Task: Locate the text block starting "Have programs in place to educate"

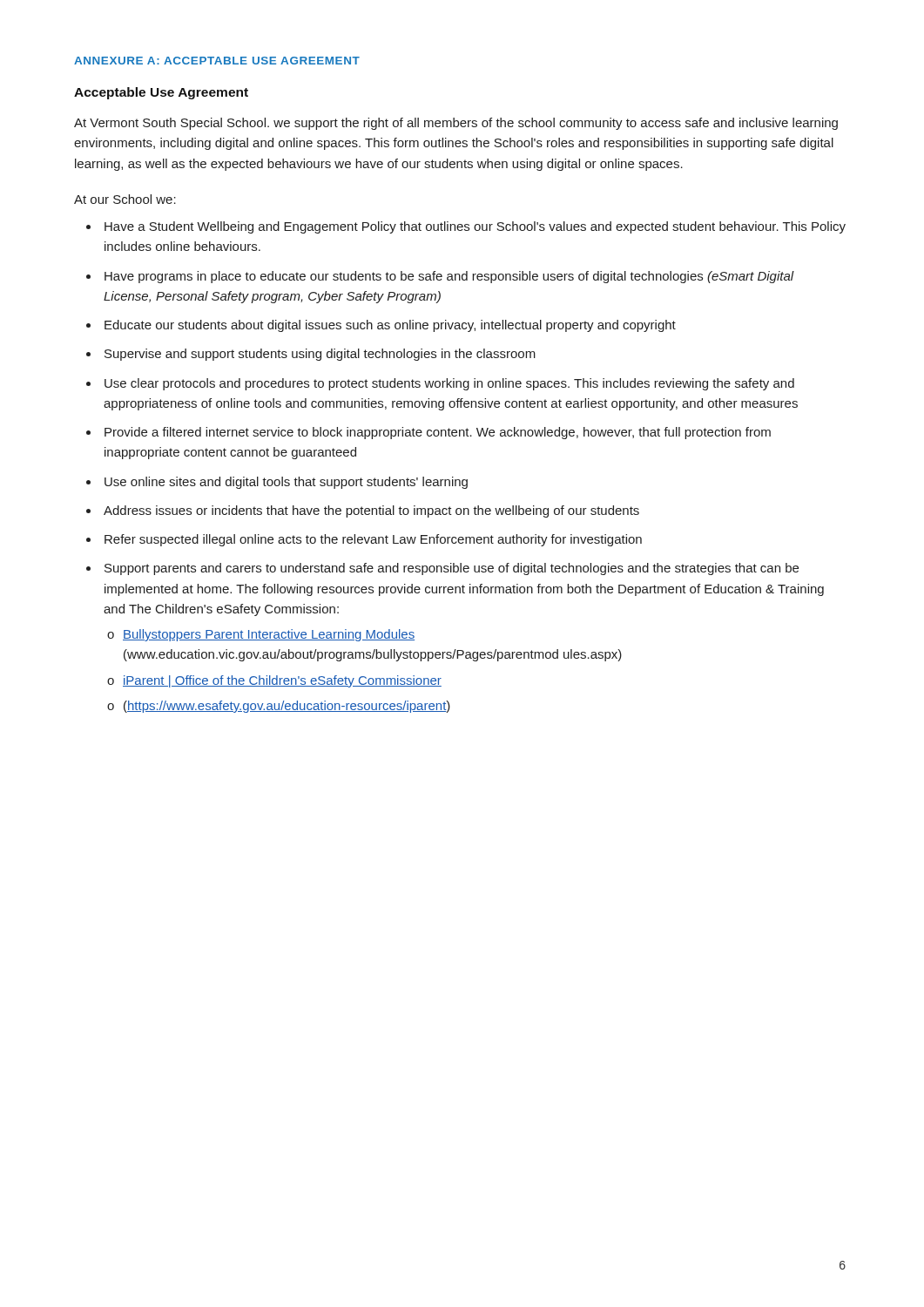Action: pyautogui.click(x=449, y=285)
